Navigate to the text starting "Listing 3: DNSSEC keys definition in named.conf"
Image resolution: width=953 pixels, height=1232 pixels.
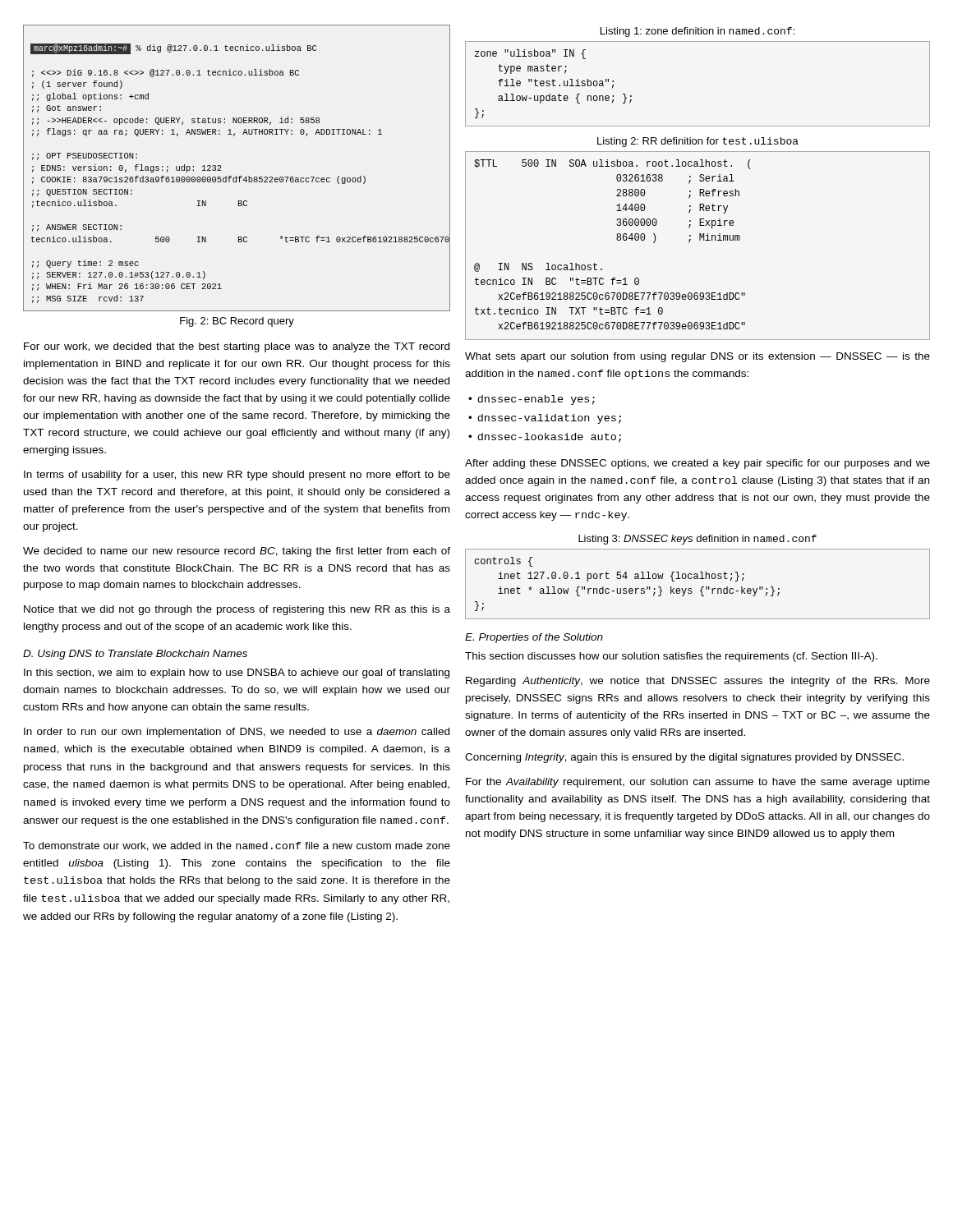coord(698,539)
